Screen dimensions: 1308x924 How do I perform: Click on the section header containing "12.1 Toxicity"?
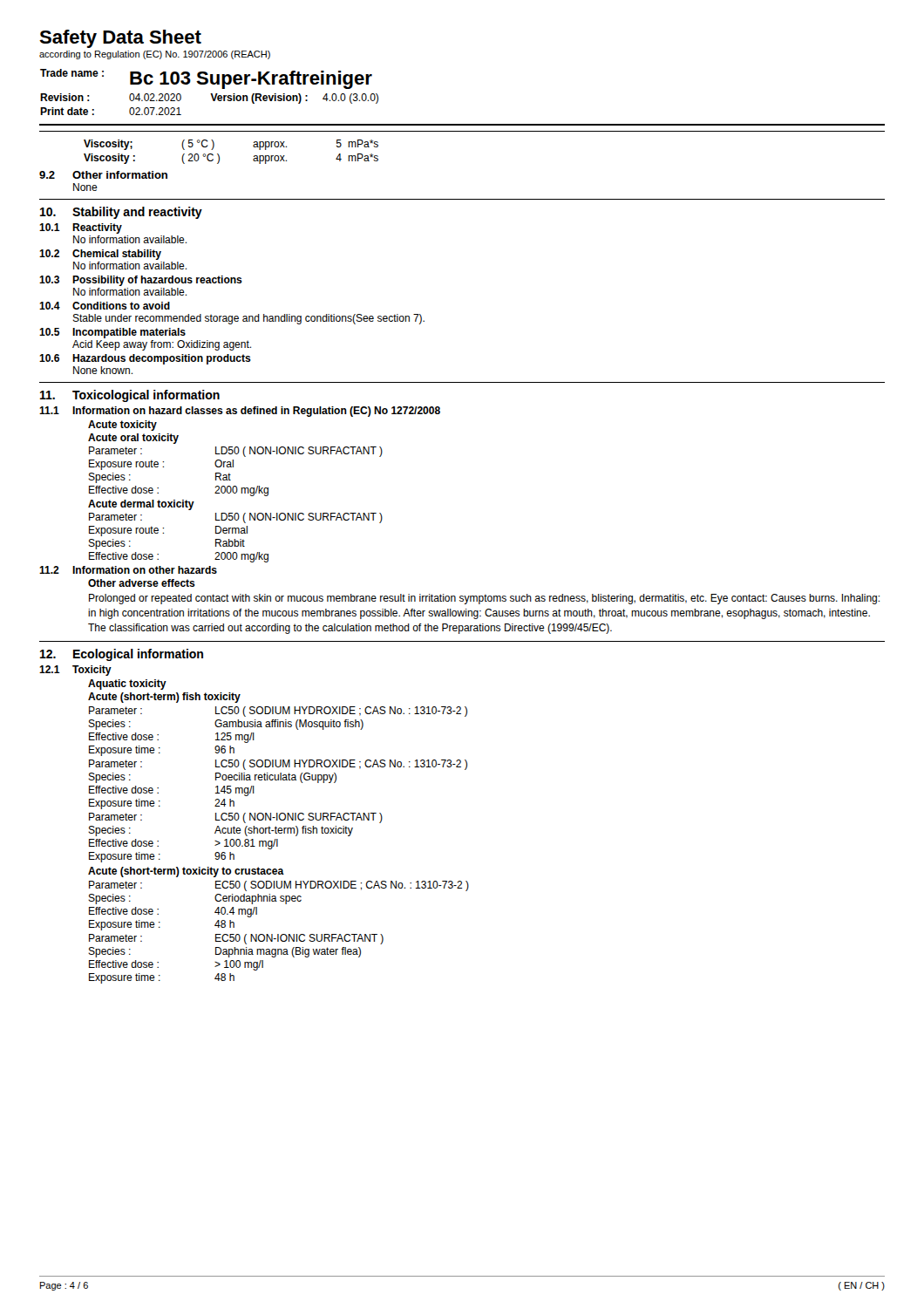75,670
